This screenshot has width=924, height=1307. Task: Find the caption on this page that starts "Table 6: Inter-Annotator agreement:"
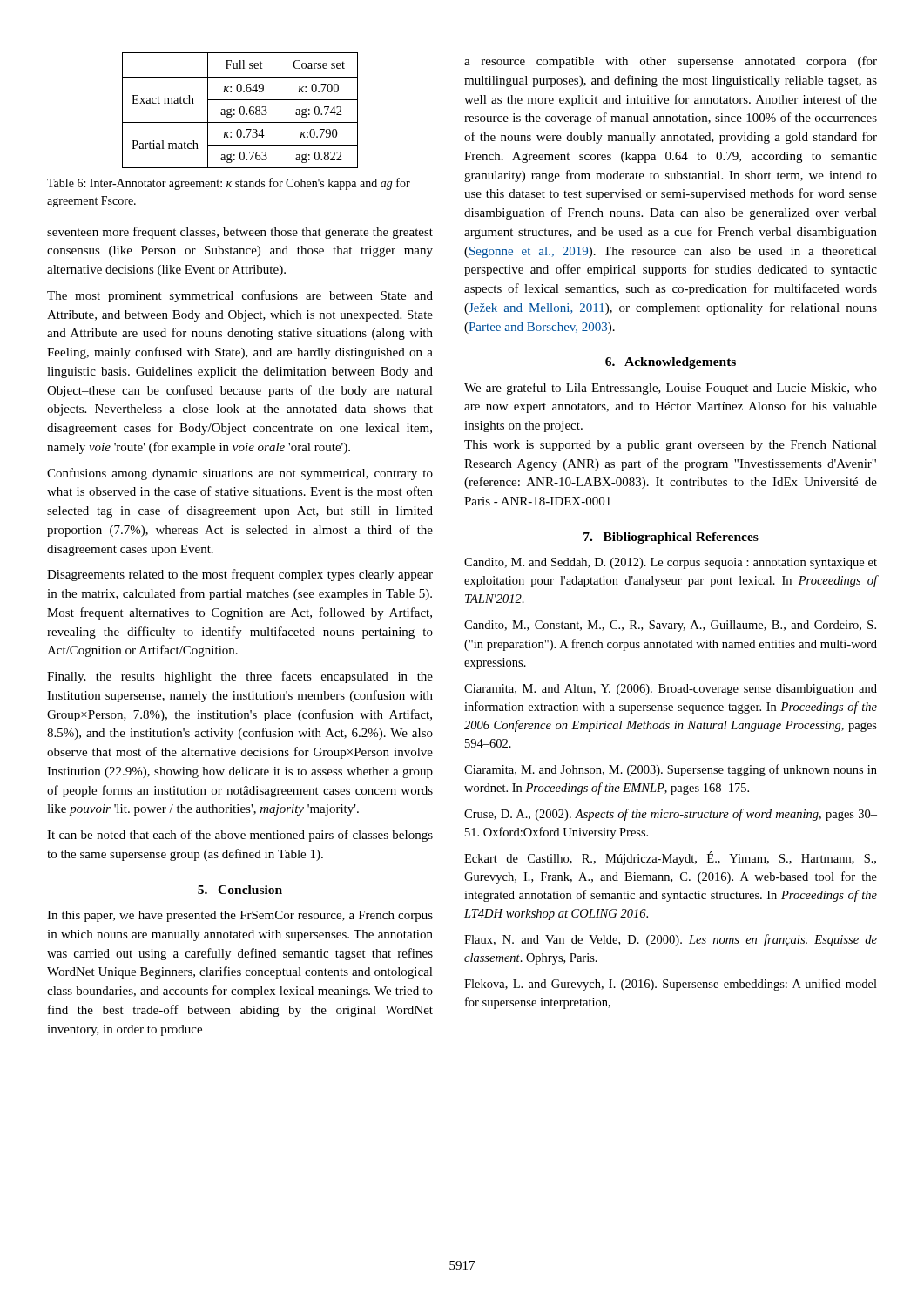[x=228, y=192]
